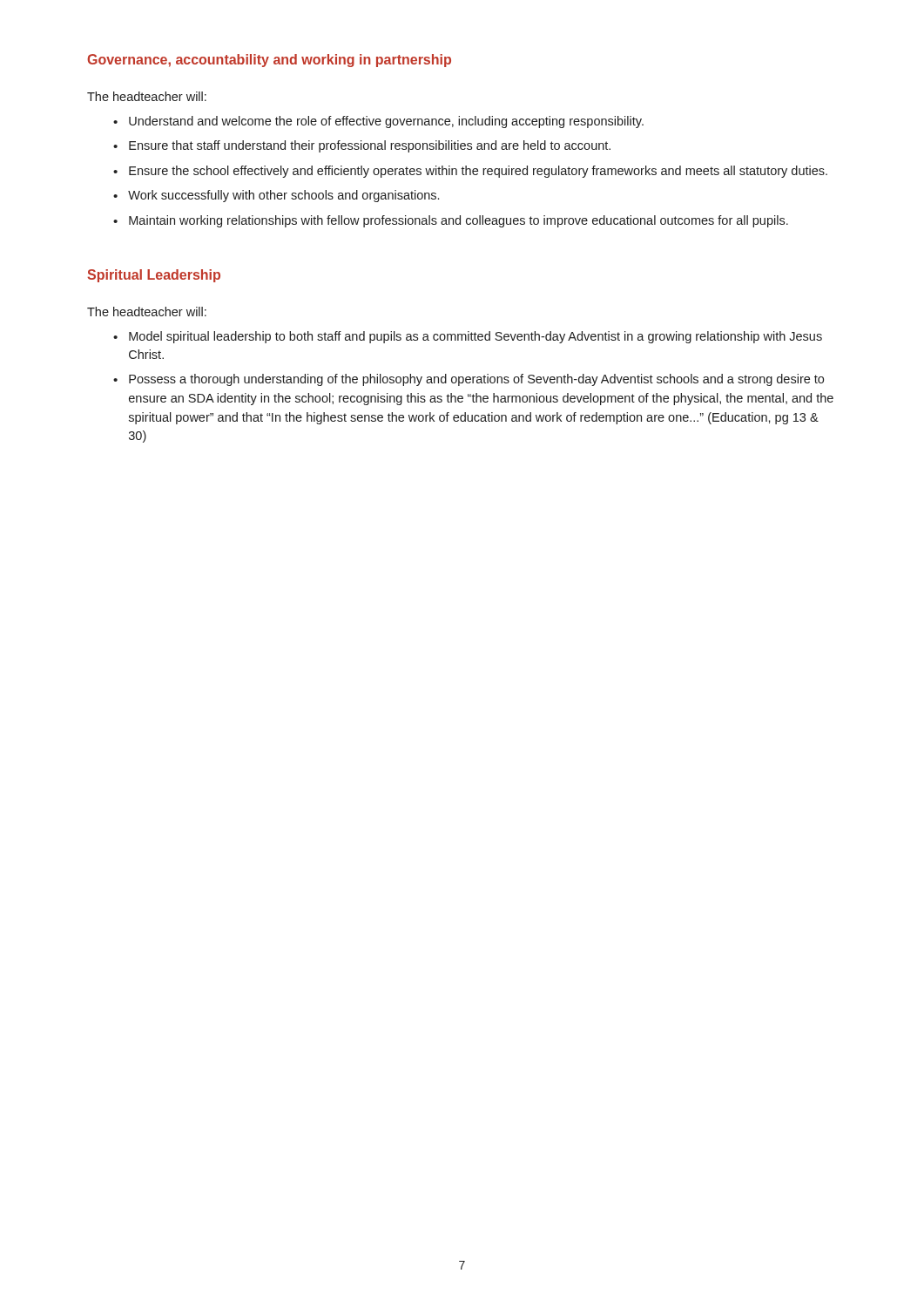Find the block on this page that starts "Maintain working relationships with"

tap(475, 221)
